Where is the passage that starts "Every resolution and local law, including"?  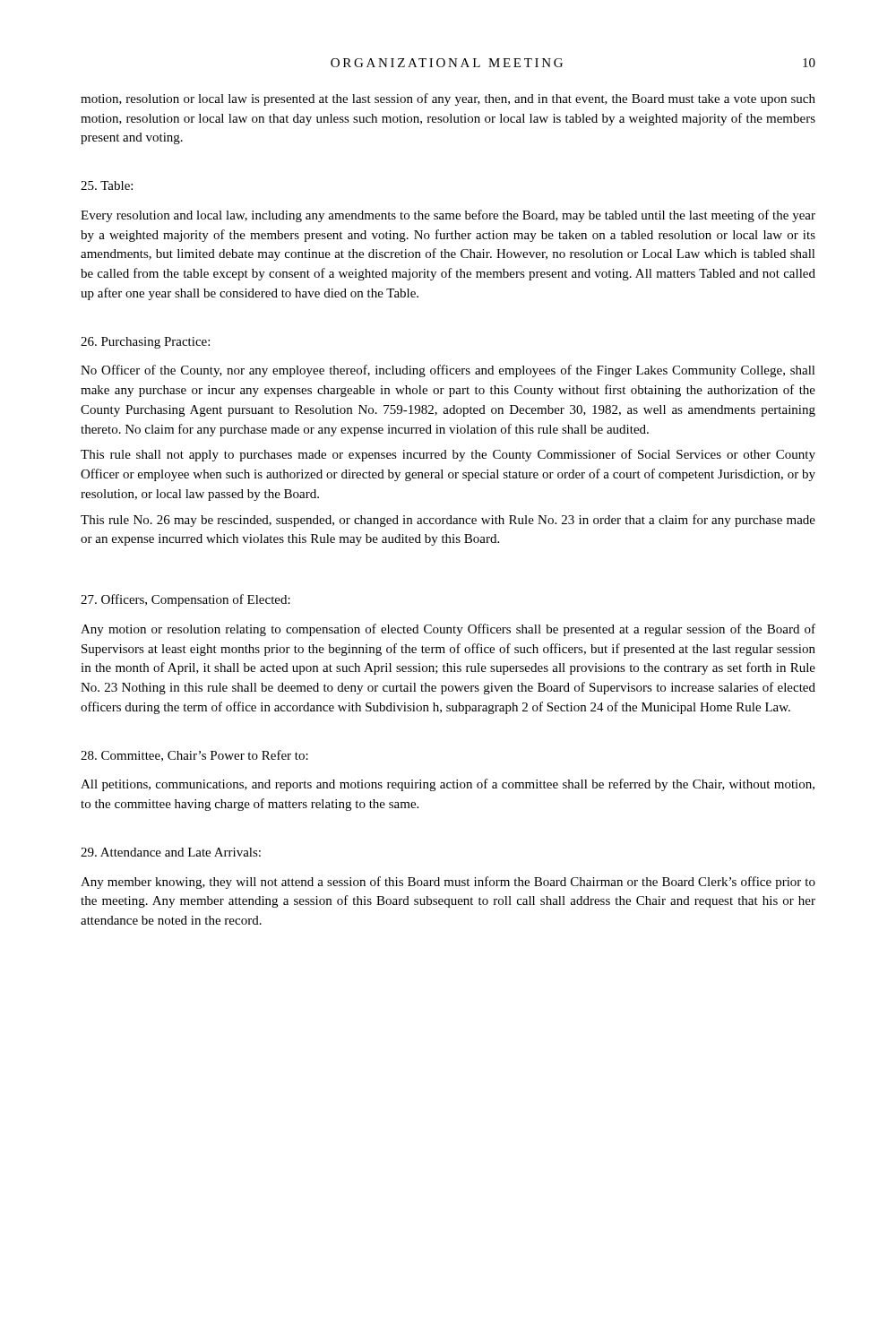coord(448,255)
